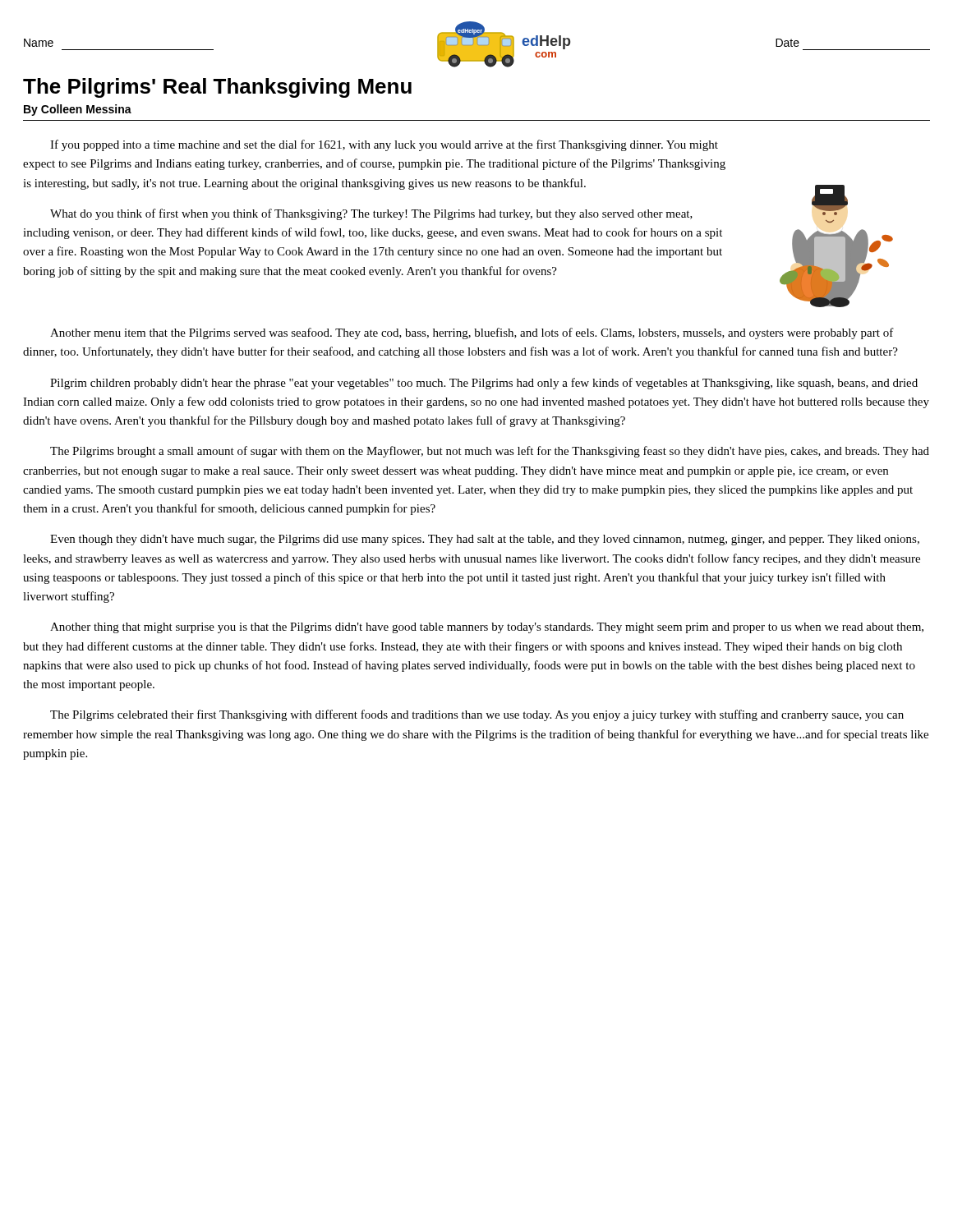Select the element starting "Another thing that might surprise you is"
The height and width of the screenshot is (1232, 953).
coord(476,656)
